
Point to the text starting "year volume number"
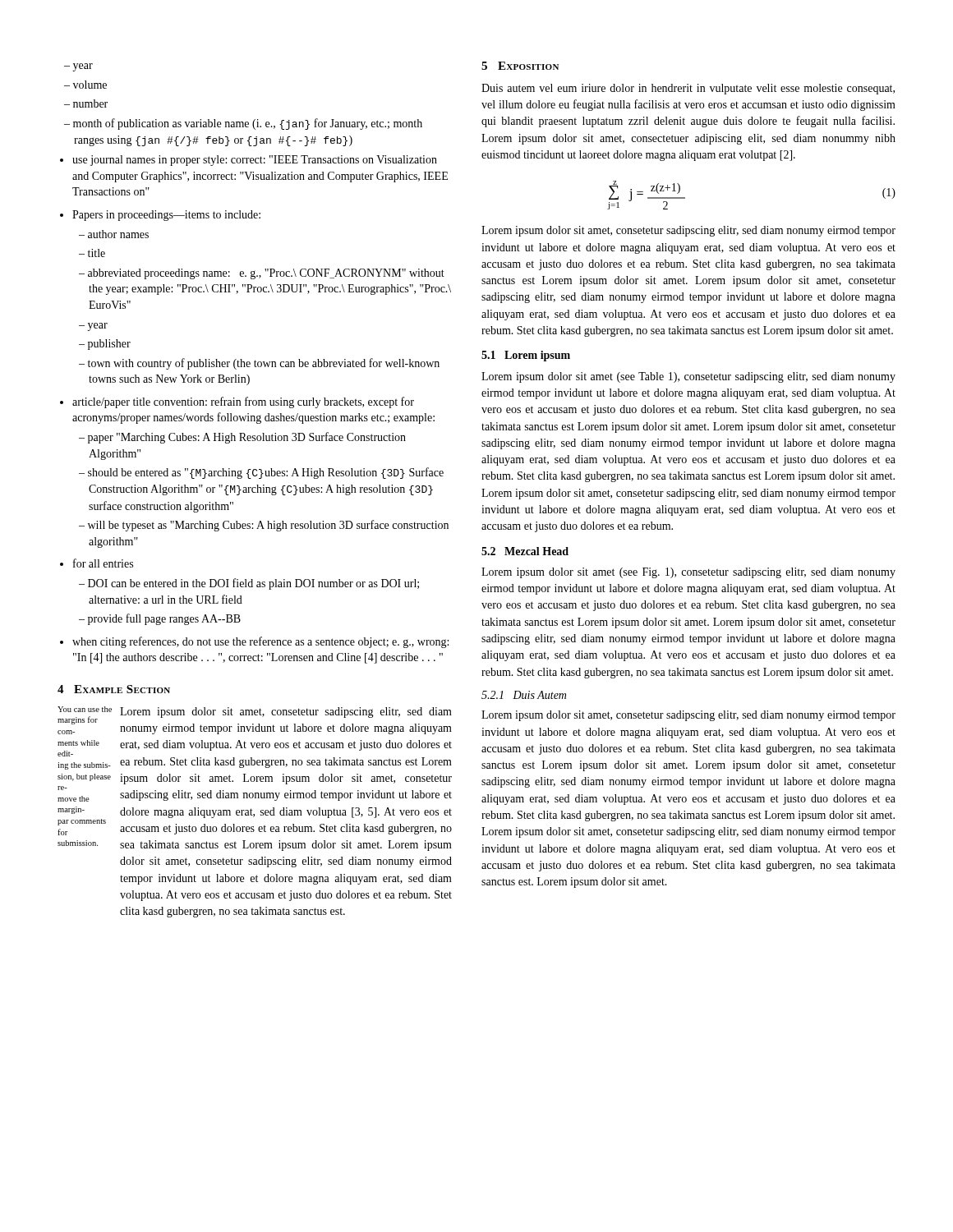point(78,67)
